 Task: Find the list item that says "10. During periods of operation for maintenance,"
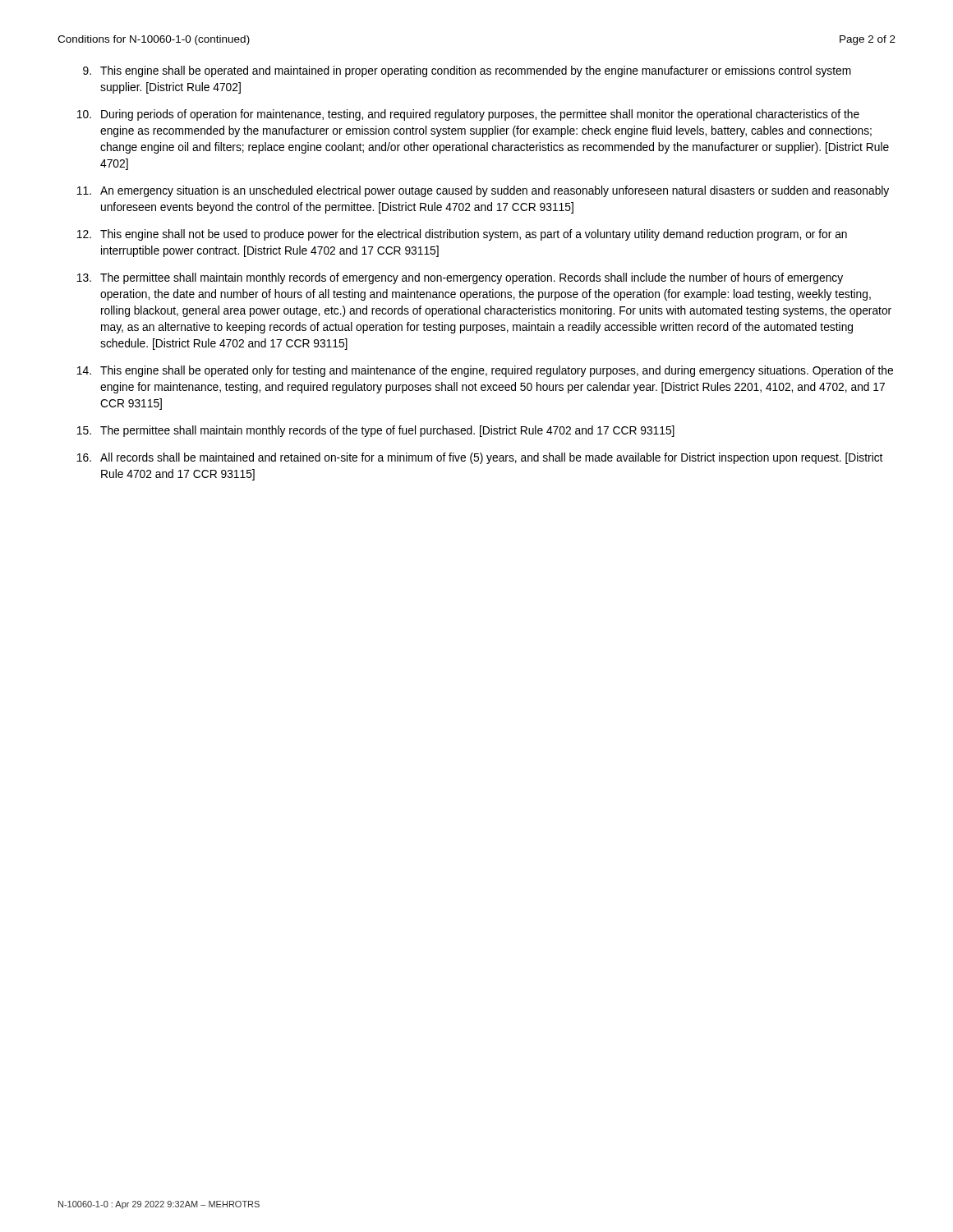tap(476, 140)
